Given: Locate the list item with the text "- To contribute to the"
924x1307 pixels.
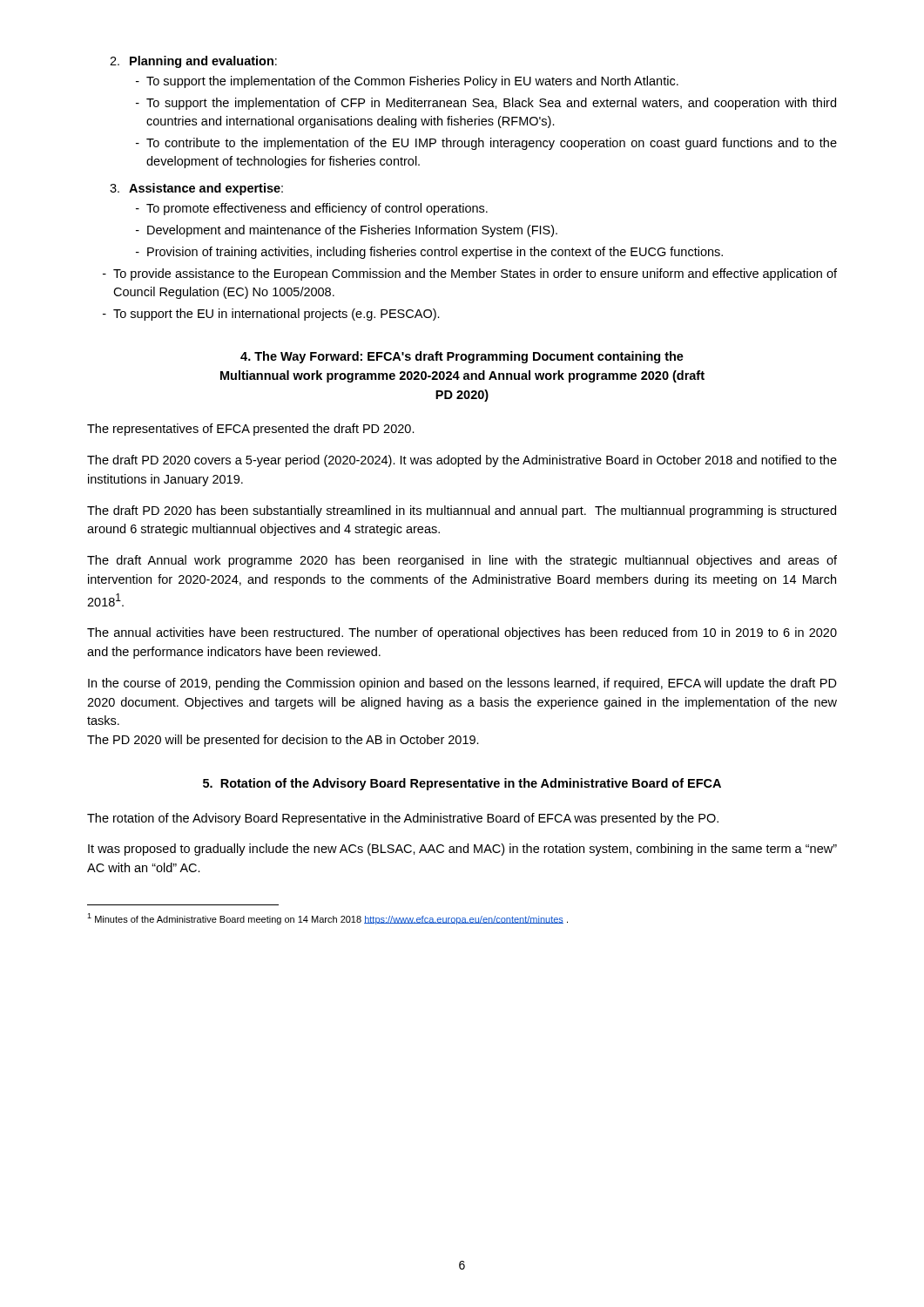Looking at the screenshot, I should pos(479,153).
